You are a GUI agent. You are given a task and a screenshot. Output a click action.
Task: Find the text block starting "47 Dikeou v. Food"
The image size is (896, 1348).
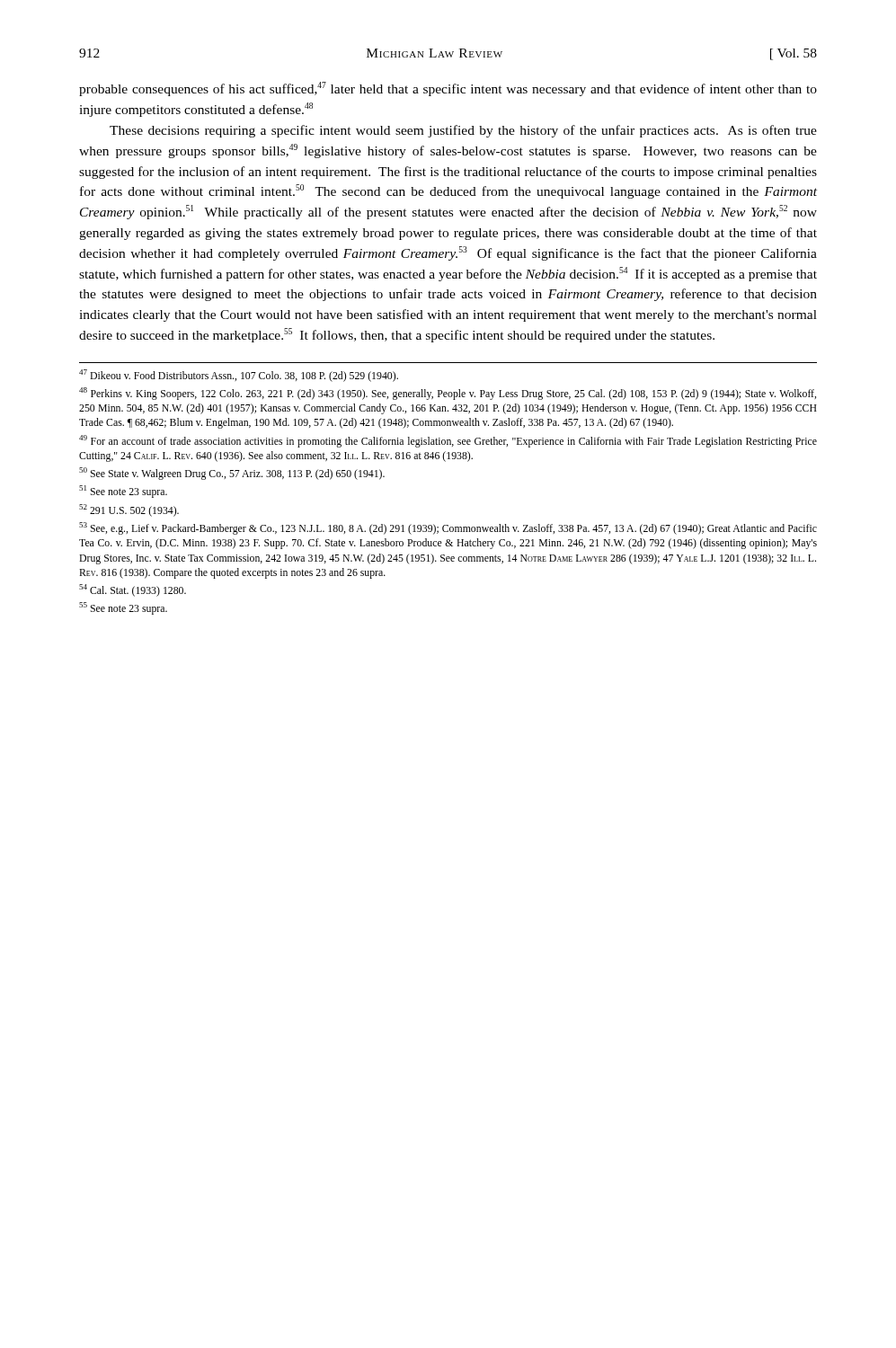239,375
